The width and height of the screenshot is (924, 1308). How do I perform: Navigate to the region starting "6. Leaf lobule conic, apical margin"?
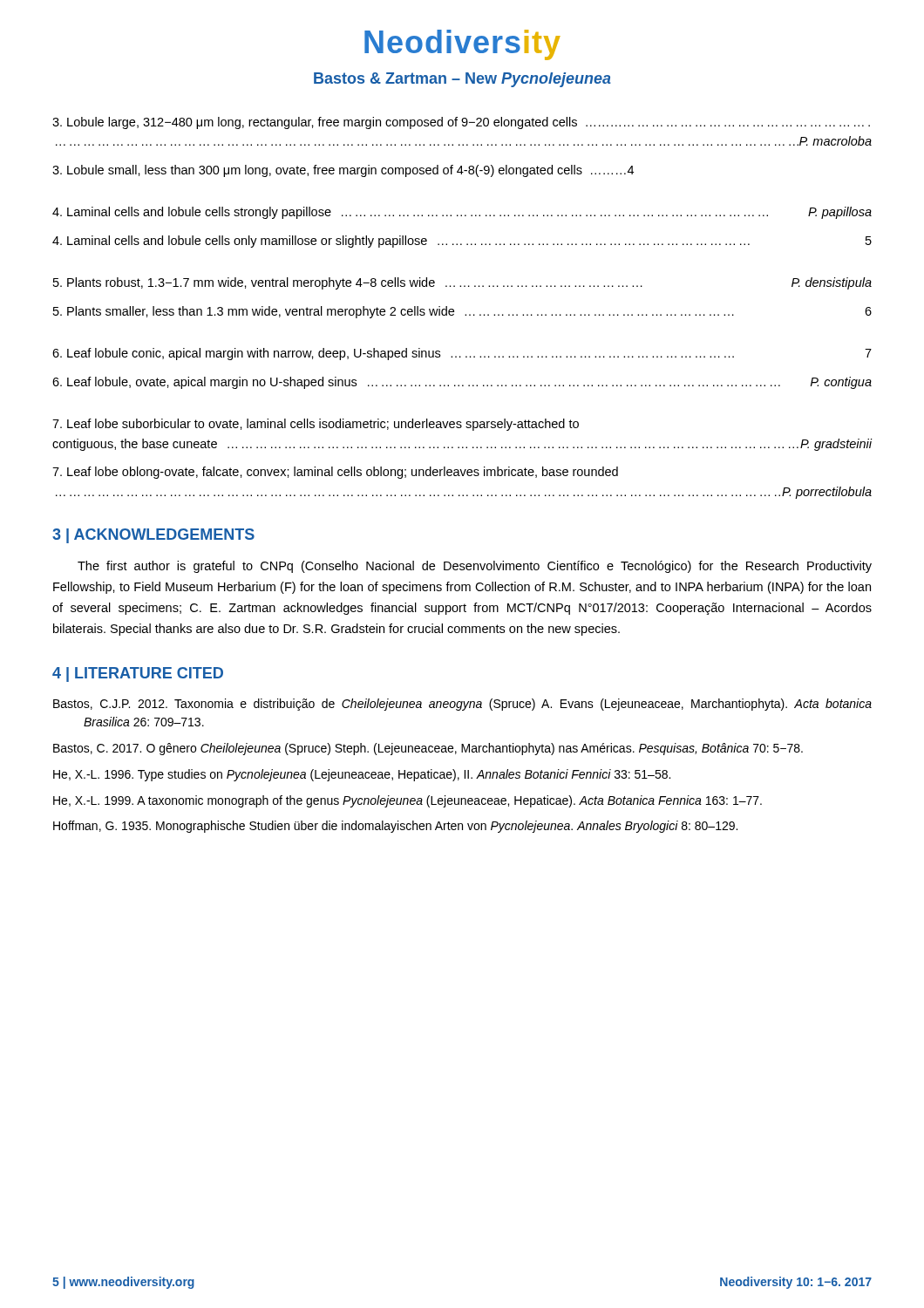point(462,354)
